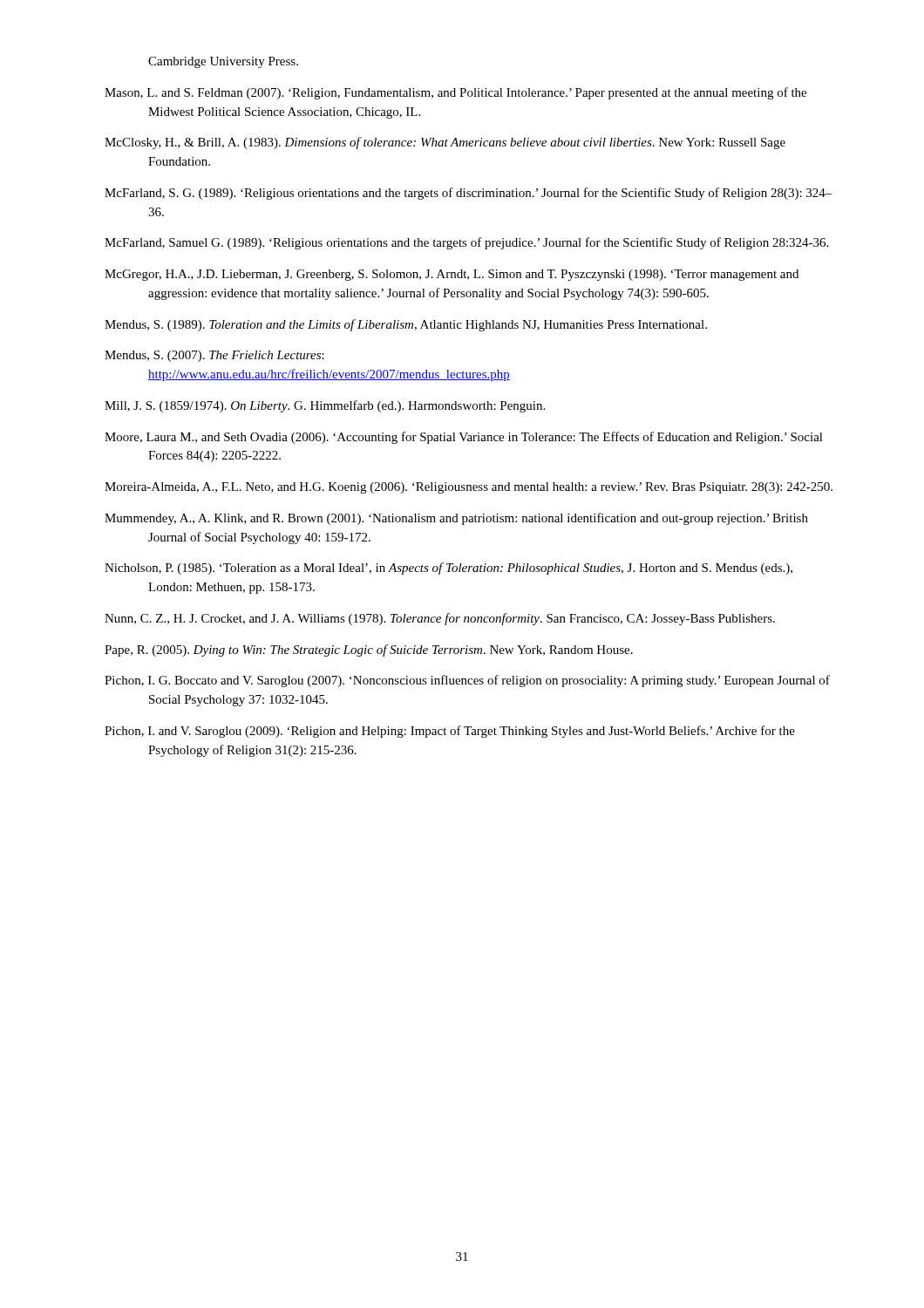Locate the list item with the text "Mendus, S. (1989)."

pyautogui.click(x=406, y=324)
